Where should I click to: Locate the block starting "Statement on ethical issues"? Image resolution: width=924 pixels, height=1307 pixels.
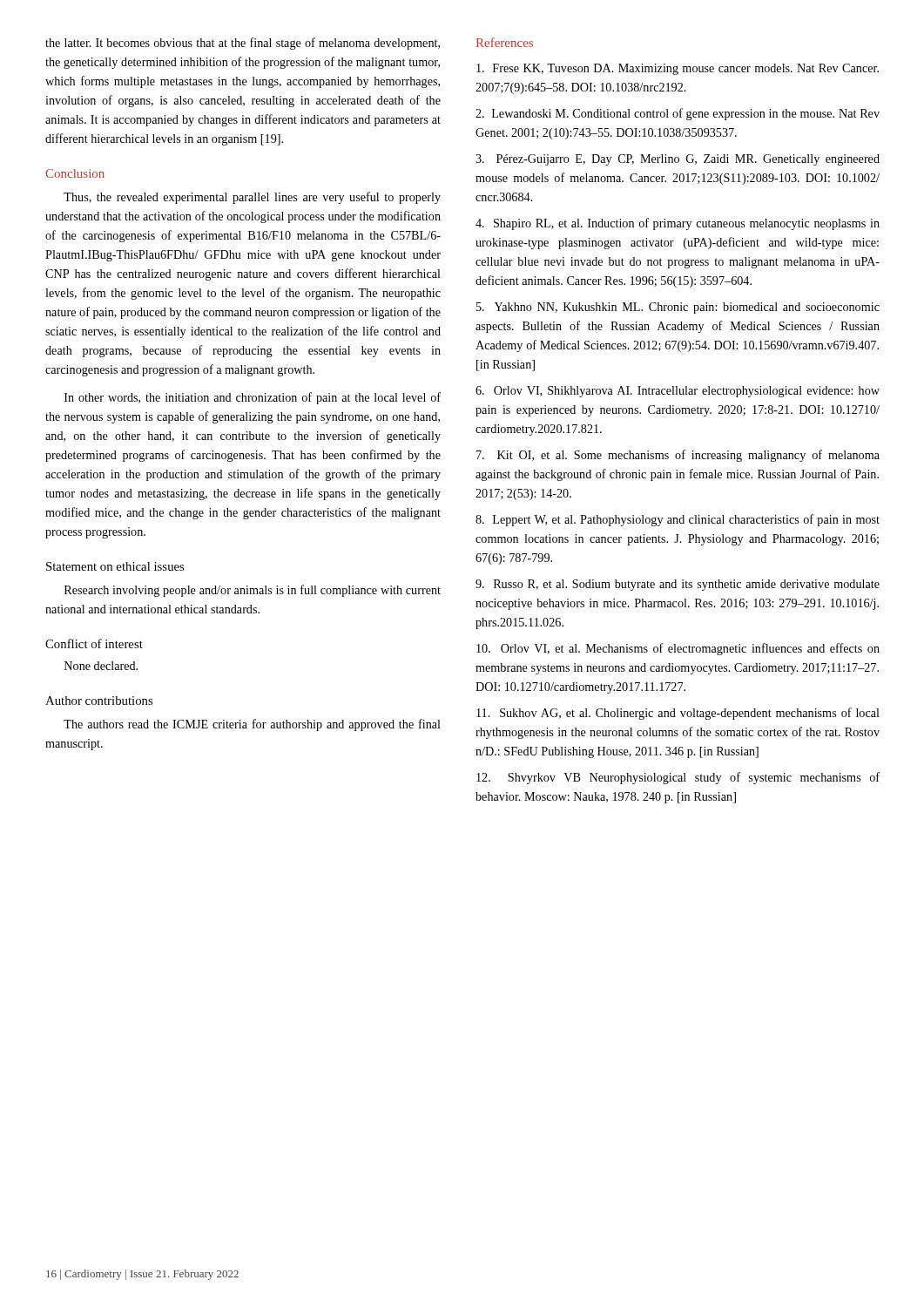[115, 566]
